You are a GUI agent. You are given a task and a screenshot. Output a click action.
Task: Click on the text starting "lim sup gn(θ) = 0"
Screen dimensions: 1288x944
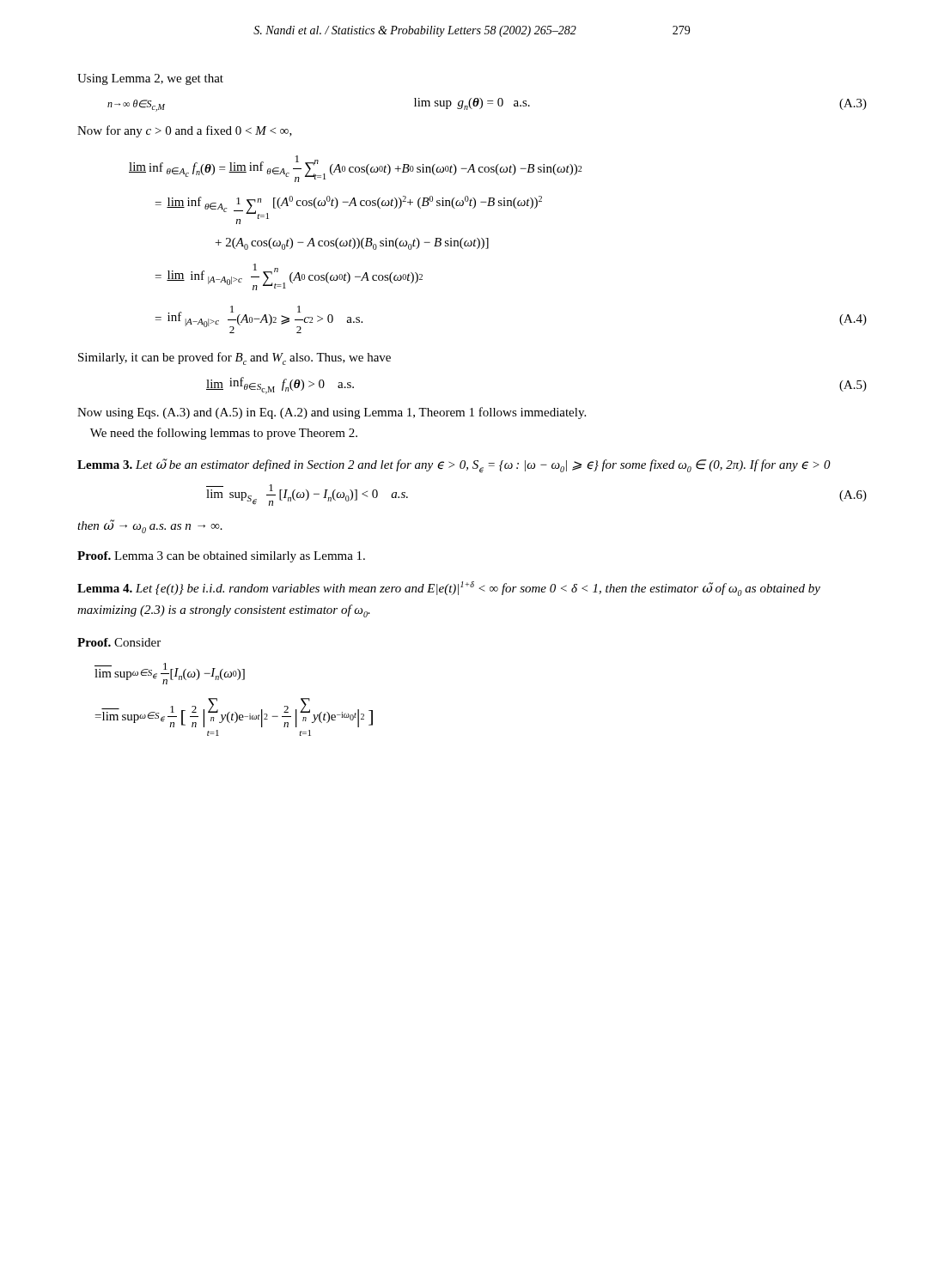[487, 104]
